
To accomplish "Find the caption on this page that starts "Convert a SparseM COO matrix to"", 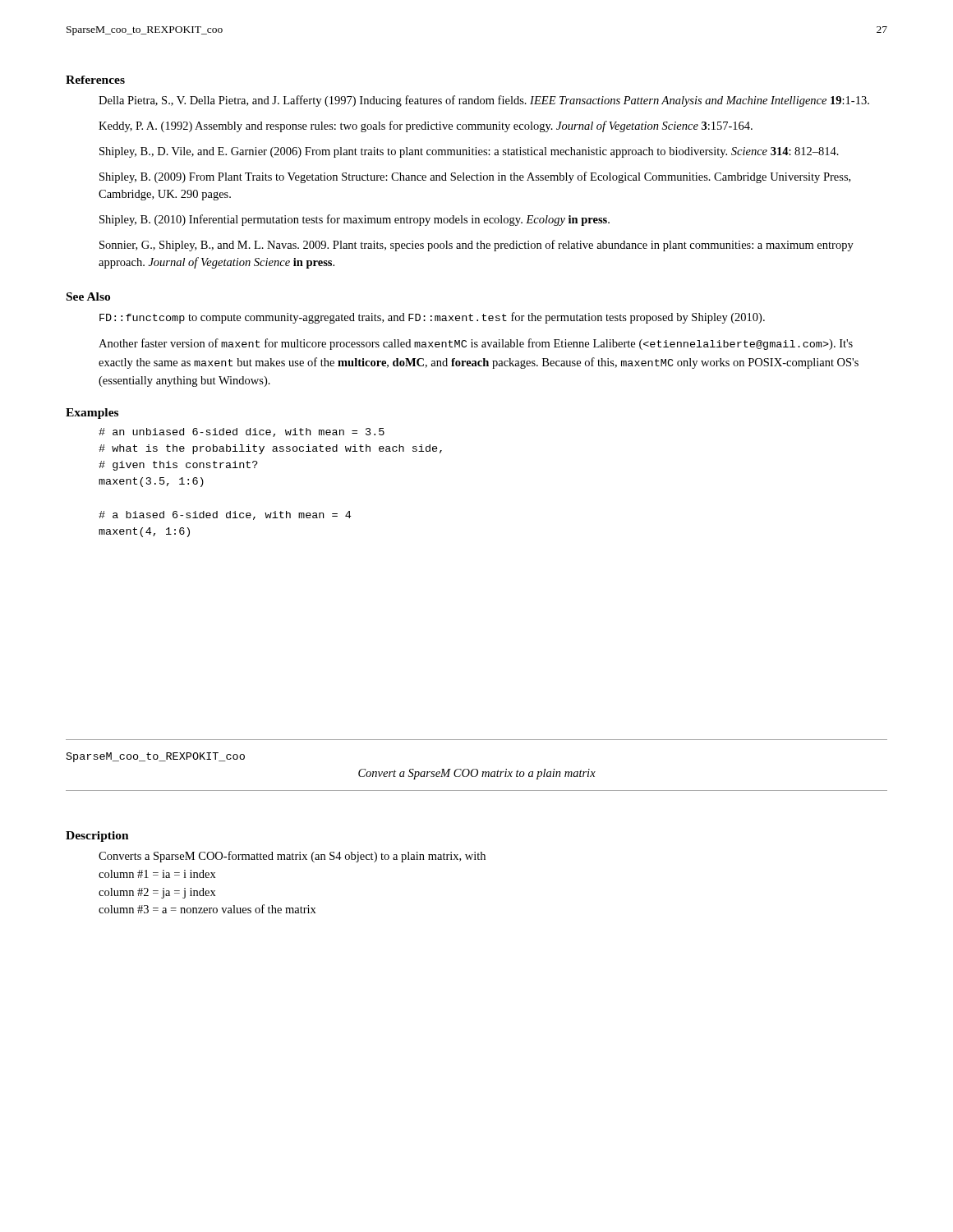I will coord(476,773).
